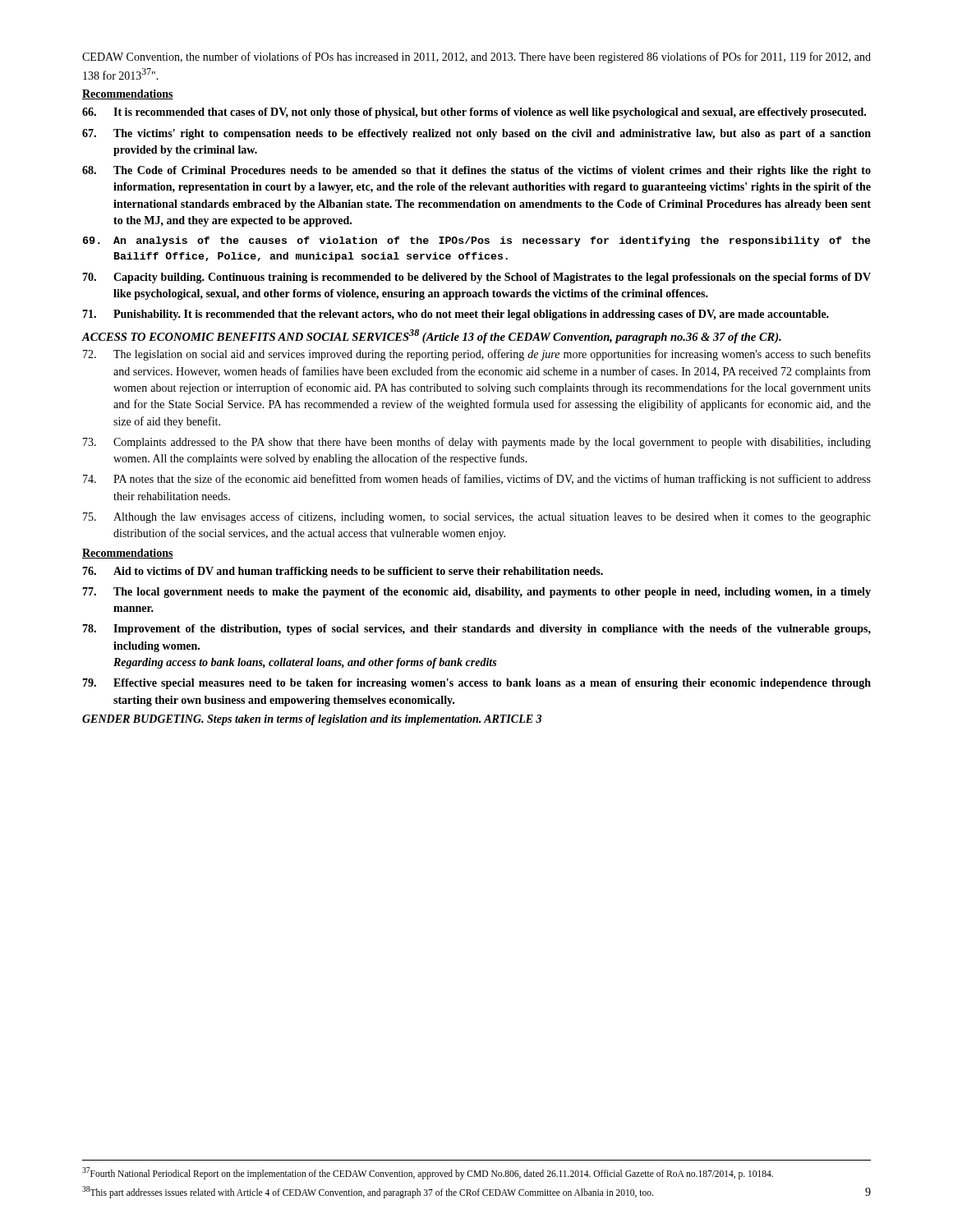Locate the list item that reads "69. An analysis of the causes of violation"
Screen dimensions: 1232x953
[476, 249]
